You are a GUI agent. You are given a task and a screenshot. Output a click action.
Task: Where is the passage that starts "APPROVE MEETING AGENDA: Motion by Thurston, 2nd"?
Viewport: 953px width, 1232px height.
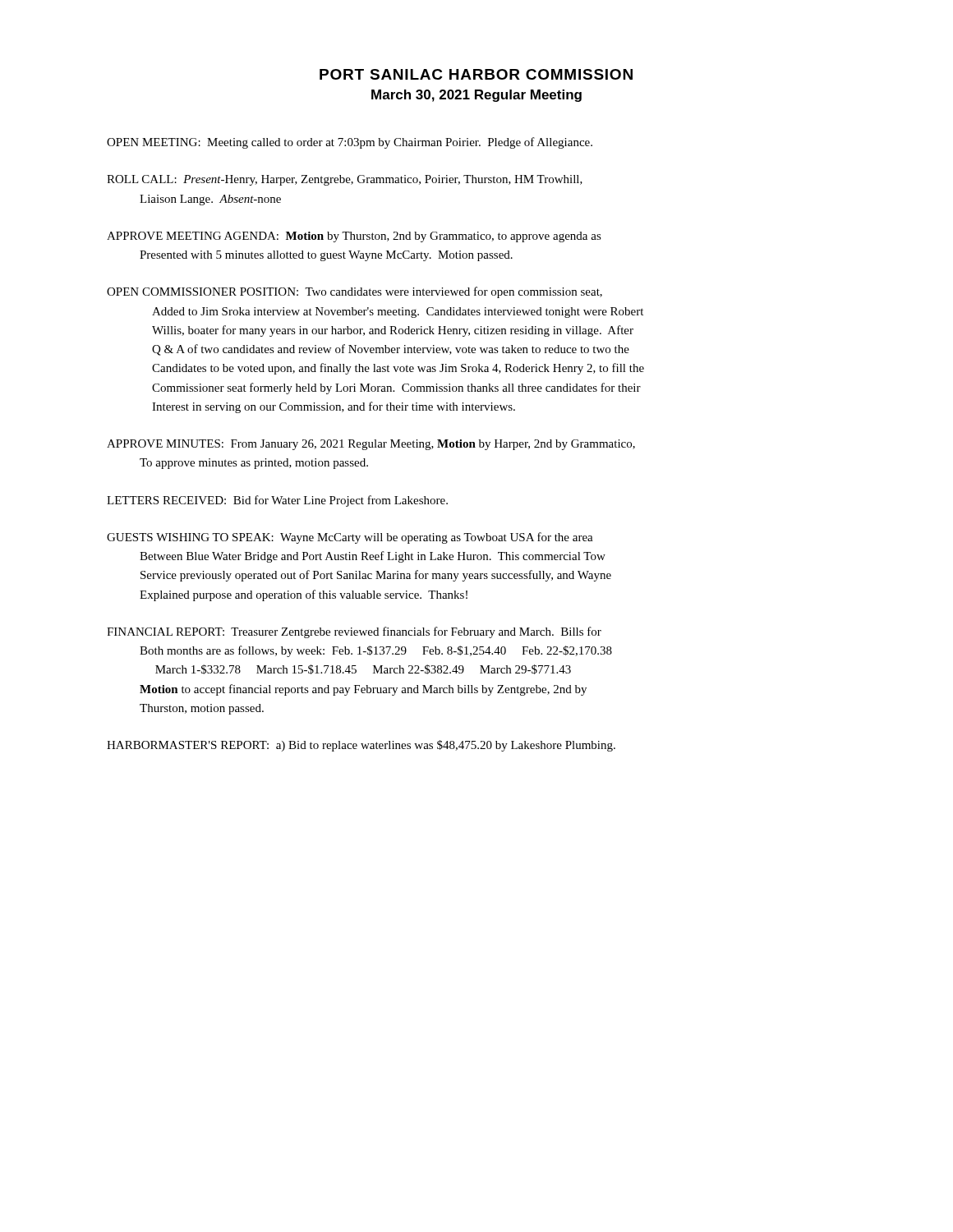(476, 246)
